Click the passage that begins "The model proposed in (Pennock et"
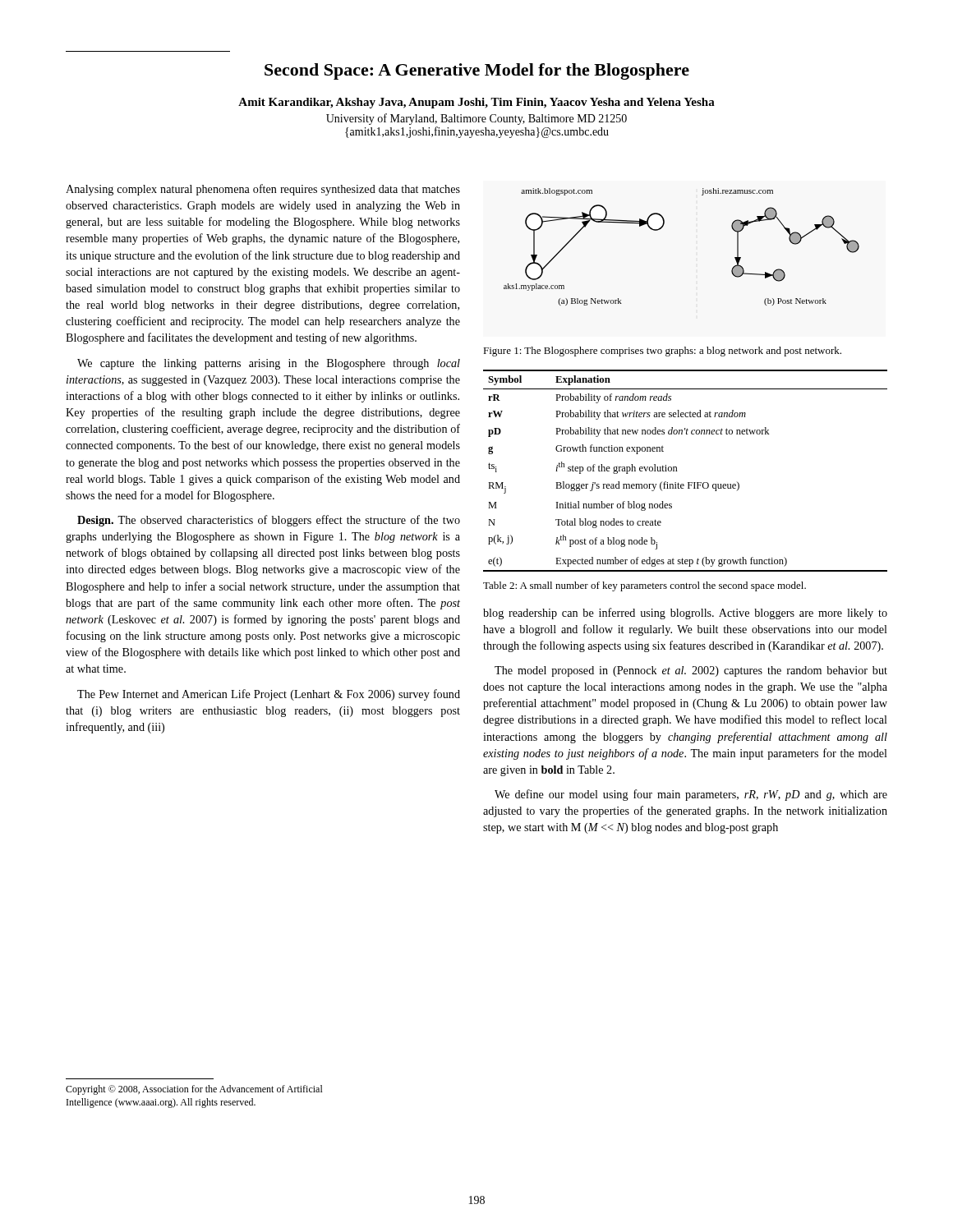Screen dimensions: 1232x953 [685, 720]
